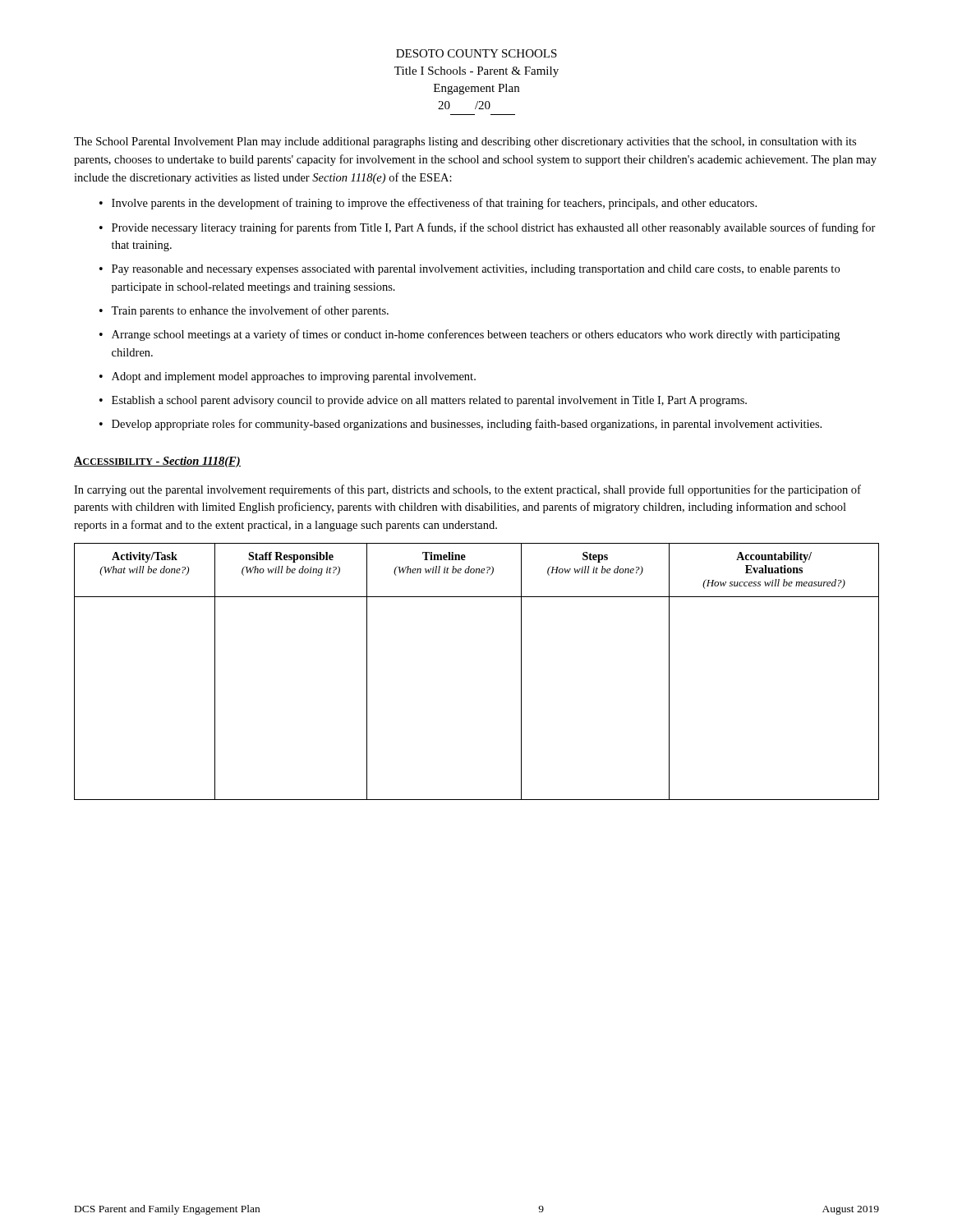The image size is (953, 1232).
Task: Locate the table with the text "Steps (How will it"
Action: [x=476, y=671]
